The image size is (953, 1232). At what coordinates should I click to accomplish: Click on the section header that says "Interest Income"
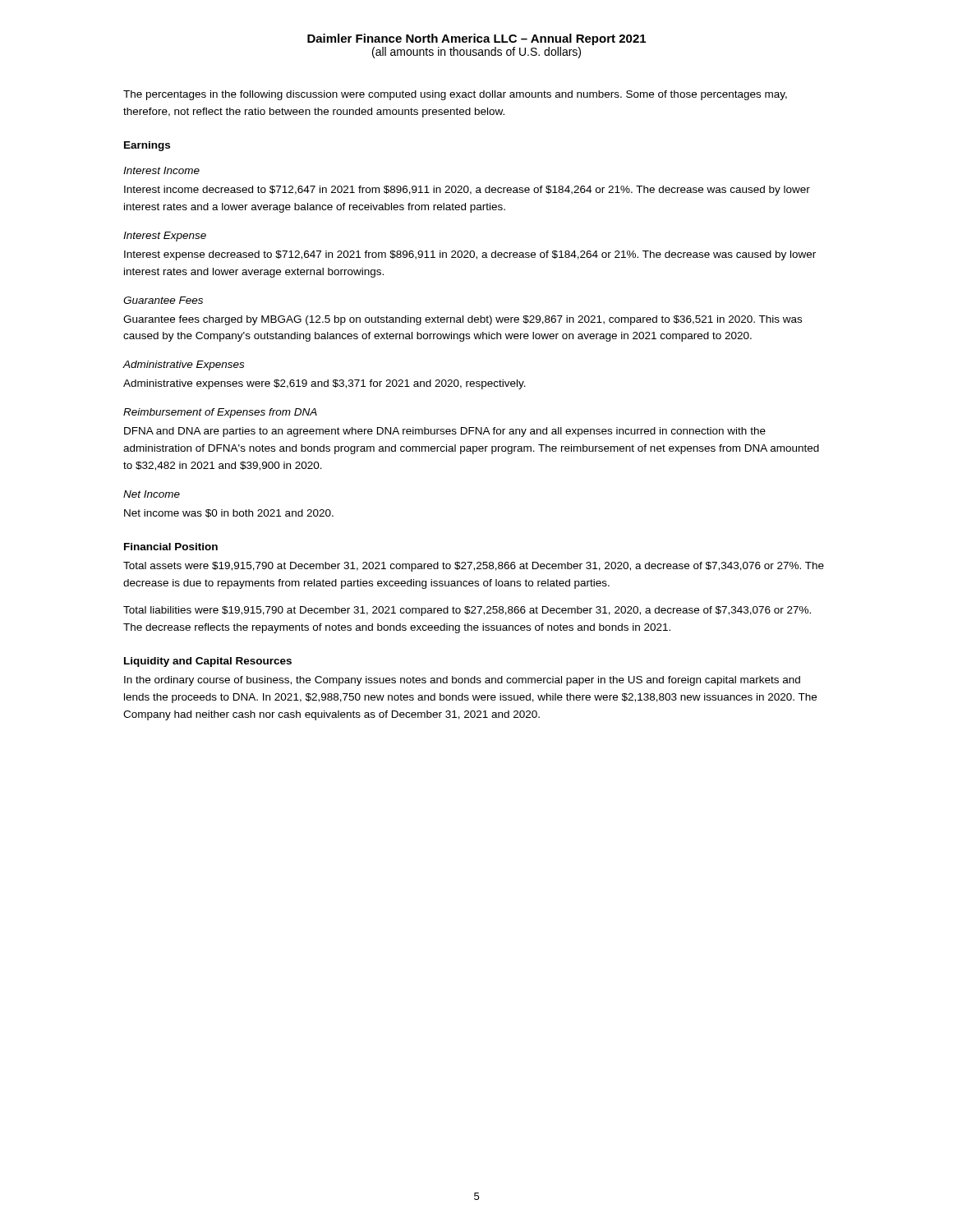161,170
